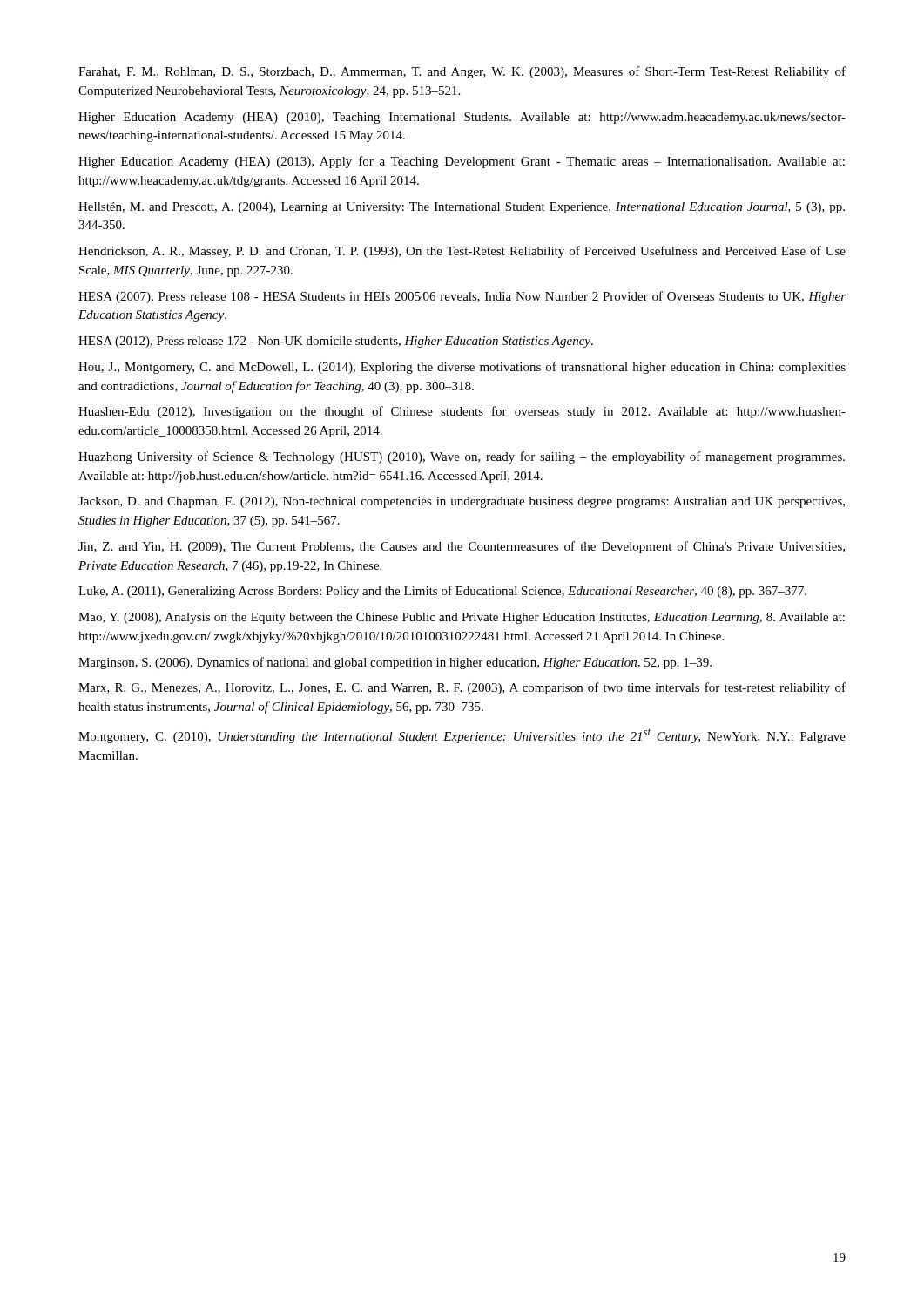Navigate to the region starting "Hellstén, M. and Prescott, A. (2004),"
The image size is (924, 1307).
coord(462,216)
